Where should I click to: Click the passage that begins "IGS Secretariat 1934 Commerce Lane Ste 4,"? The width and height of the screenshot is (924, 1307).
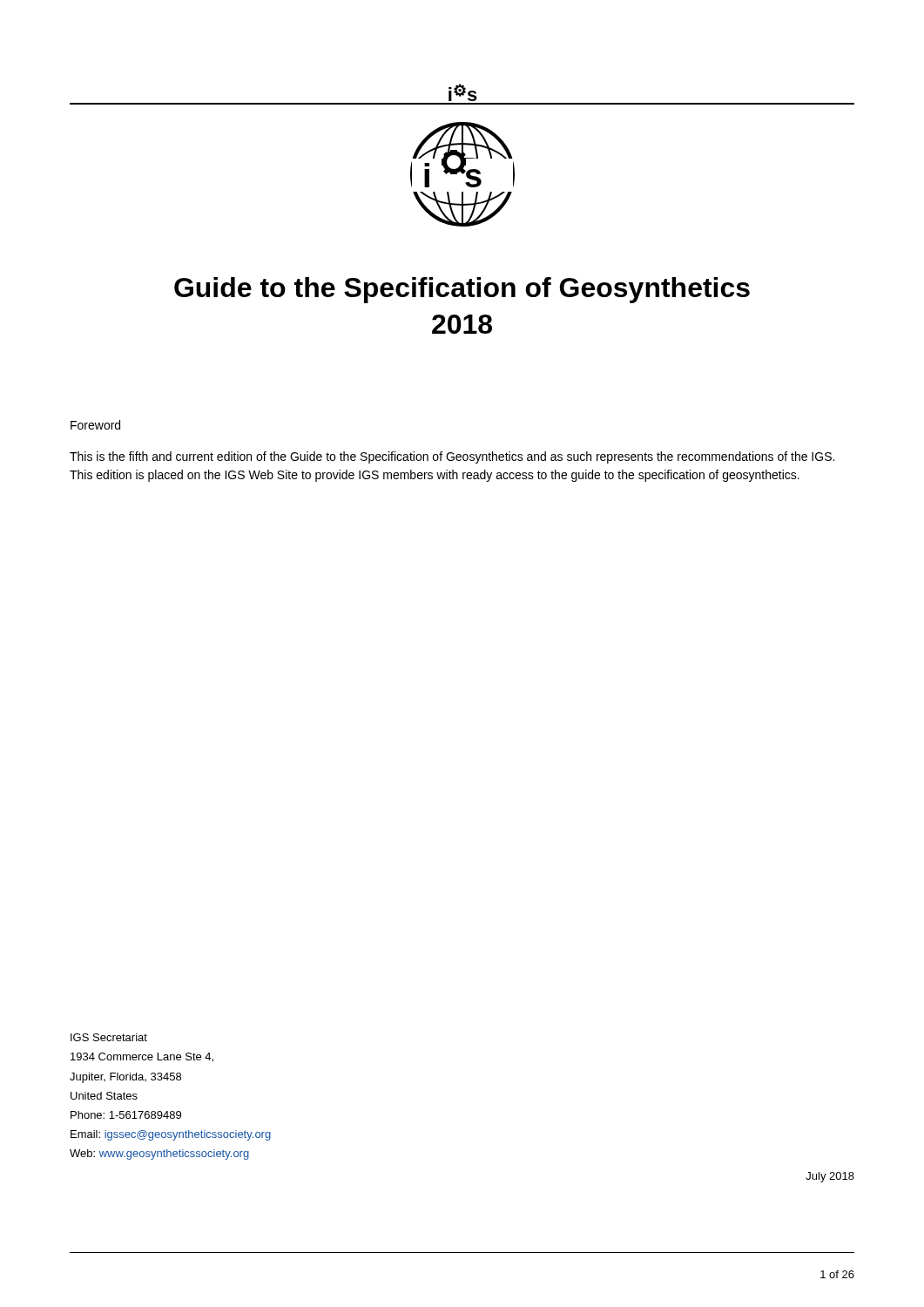tap(109, 1037)
